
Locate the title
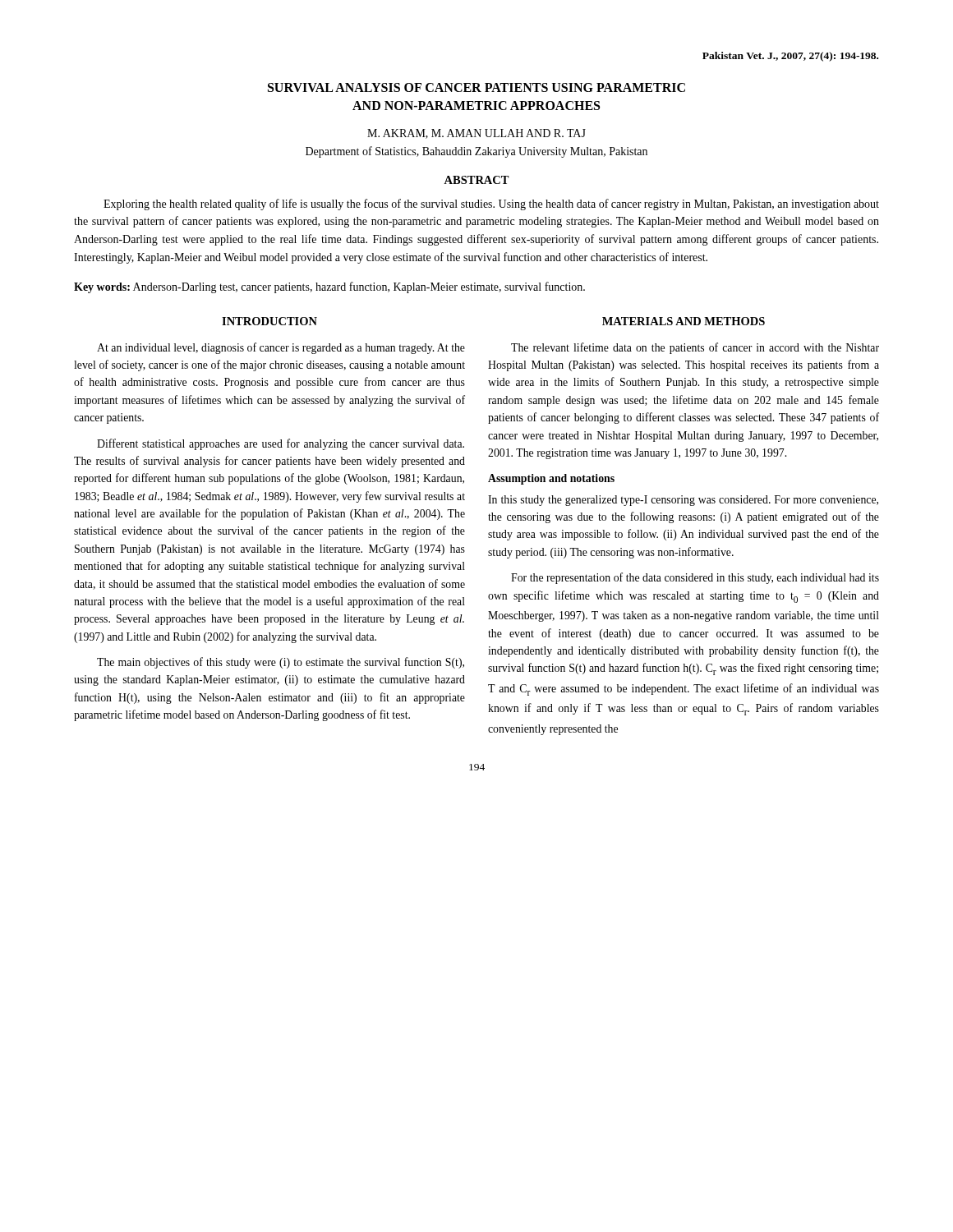pos(476,97)
